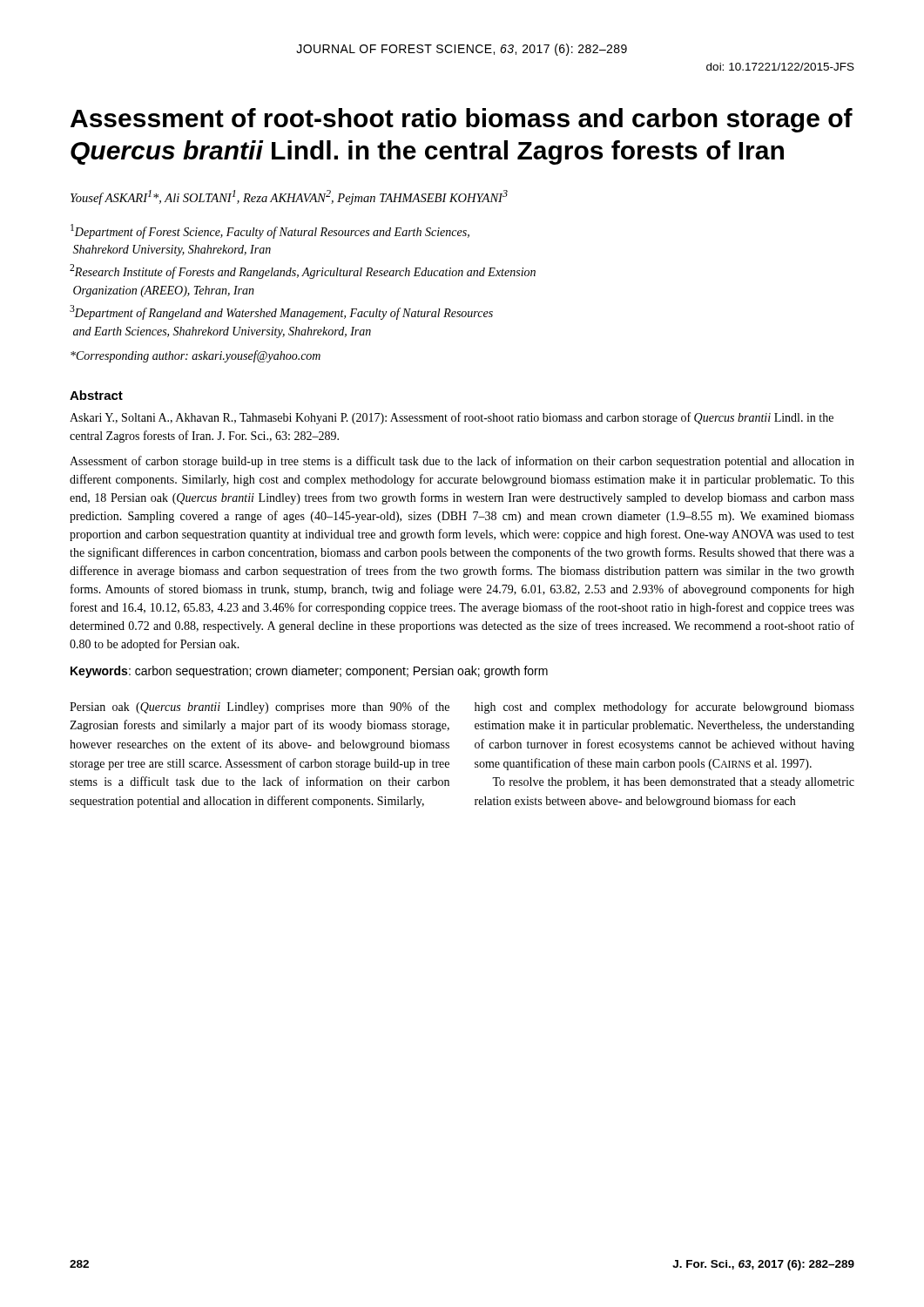
Task: Locate the region starting "Yousef ASKARI1*, Ali SOLTANI1, Reza"
Action: [289, 196]
